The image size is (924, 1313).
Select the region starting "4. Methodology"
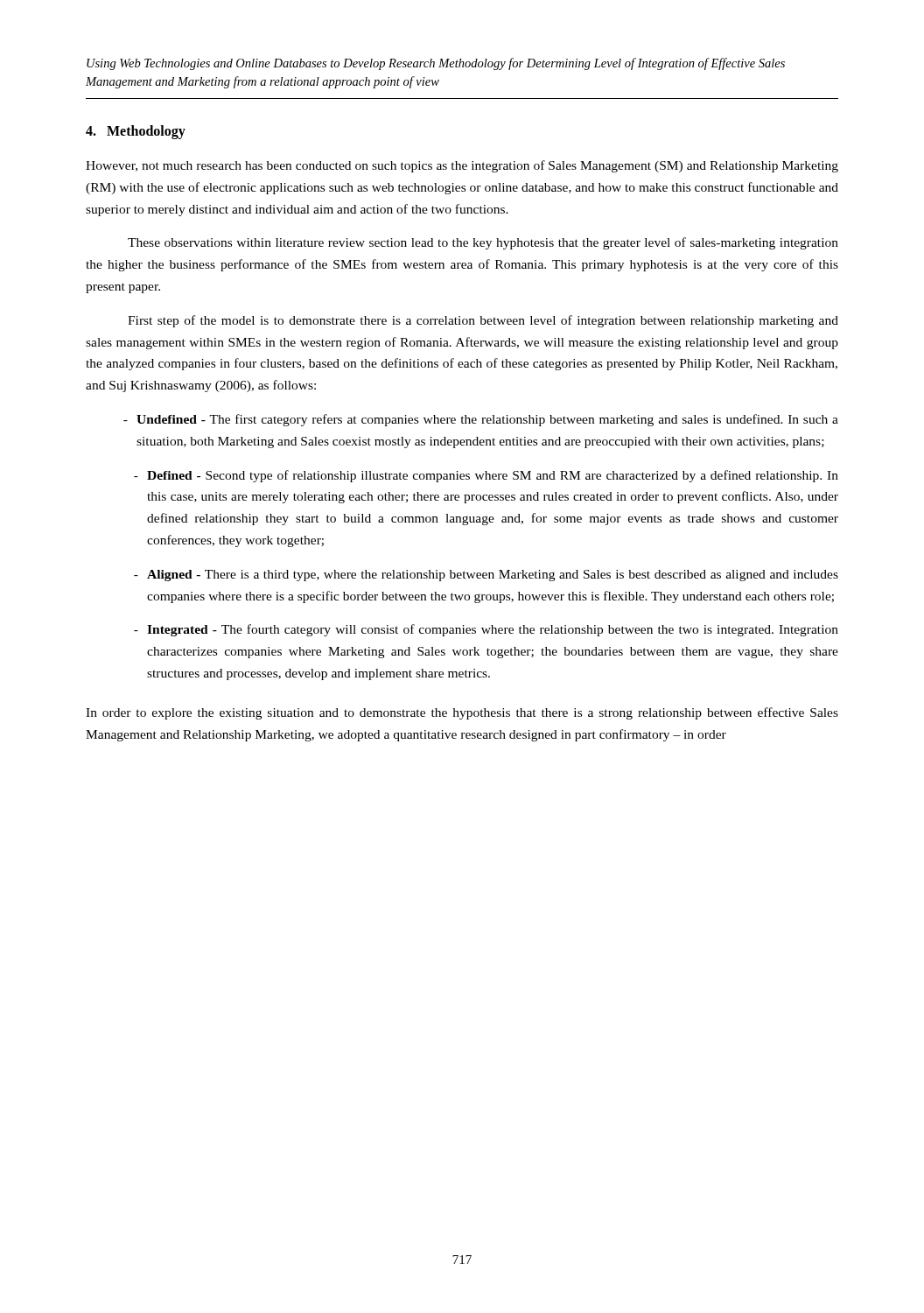pos(136,131)
